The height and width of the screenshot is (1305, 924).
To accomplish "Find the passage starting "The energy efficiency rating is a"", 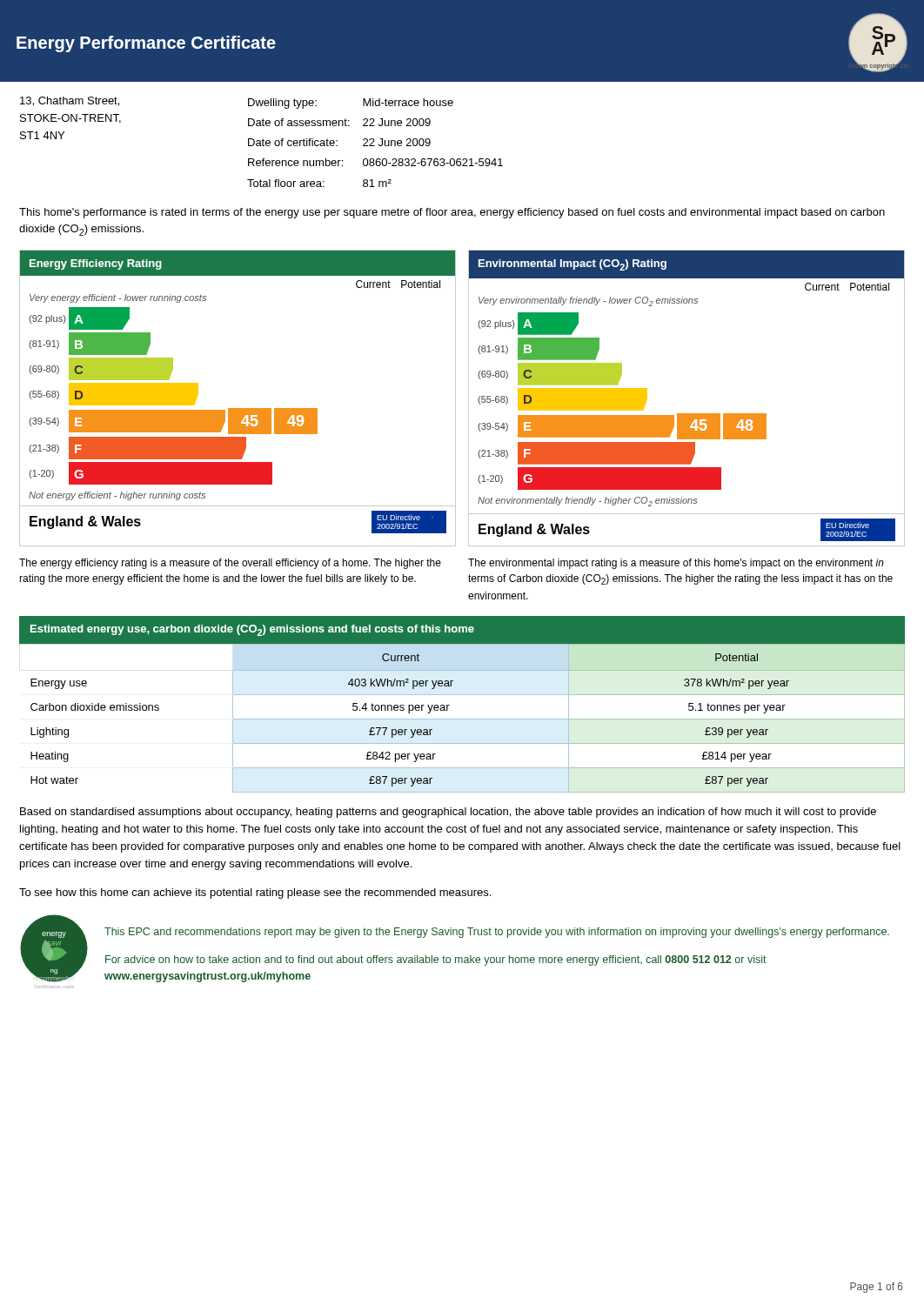I will pos(230,571).
